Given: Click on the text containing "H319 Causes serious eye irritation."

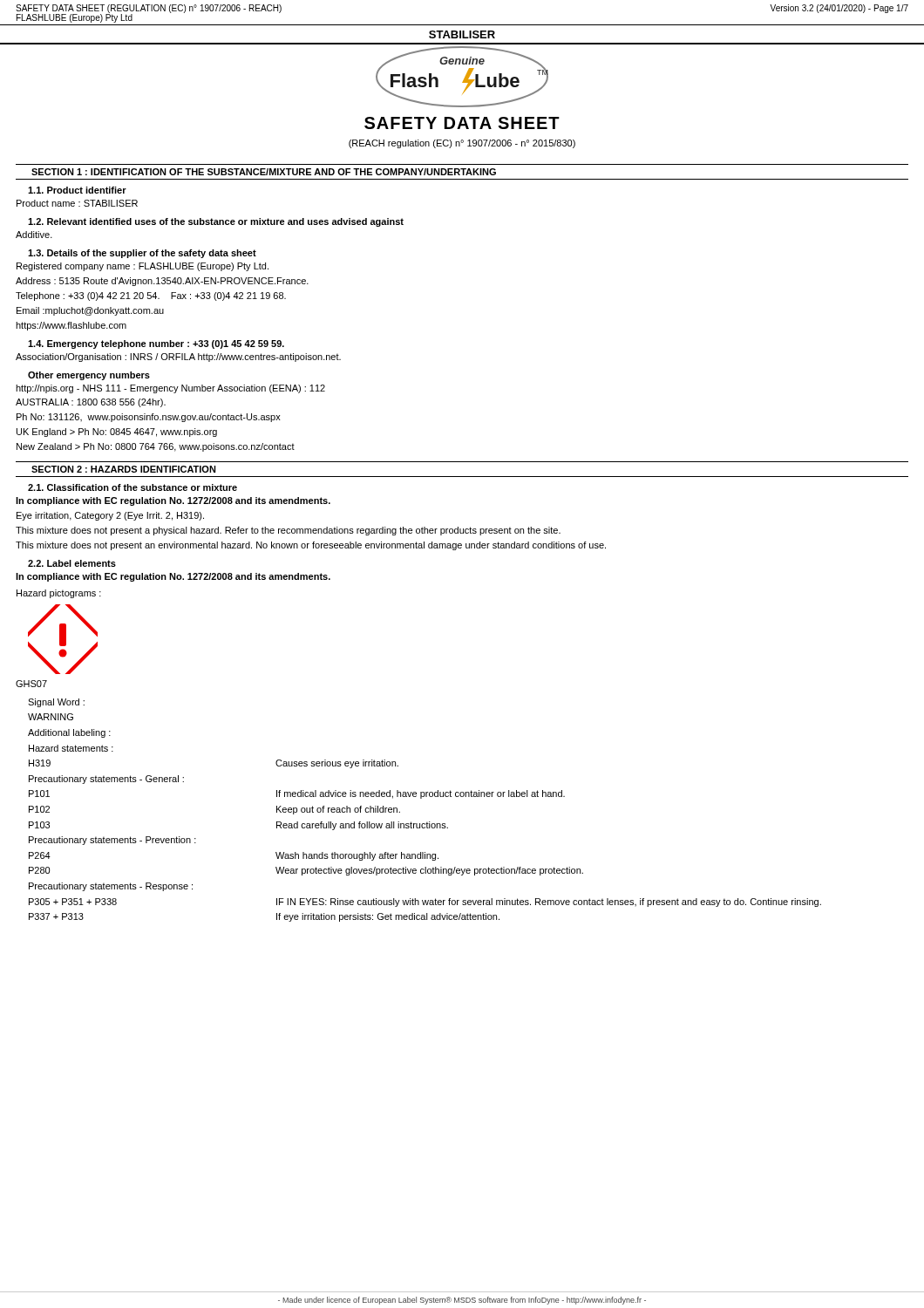Looking at the screenshot, I should [x=37, y=763].
